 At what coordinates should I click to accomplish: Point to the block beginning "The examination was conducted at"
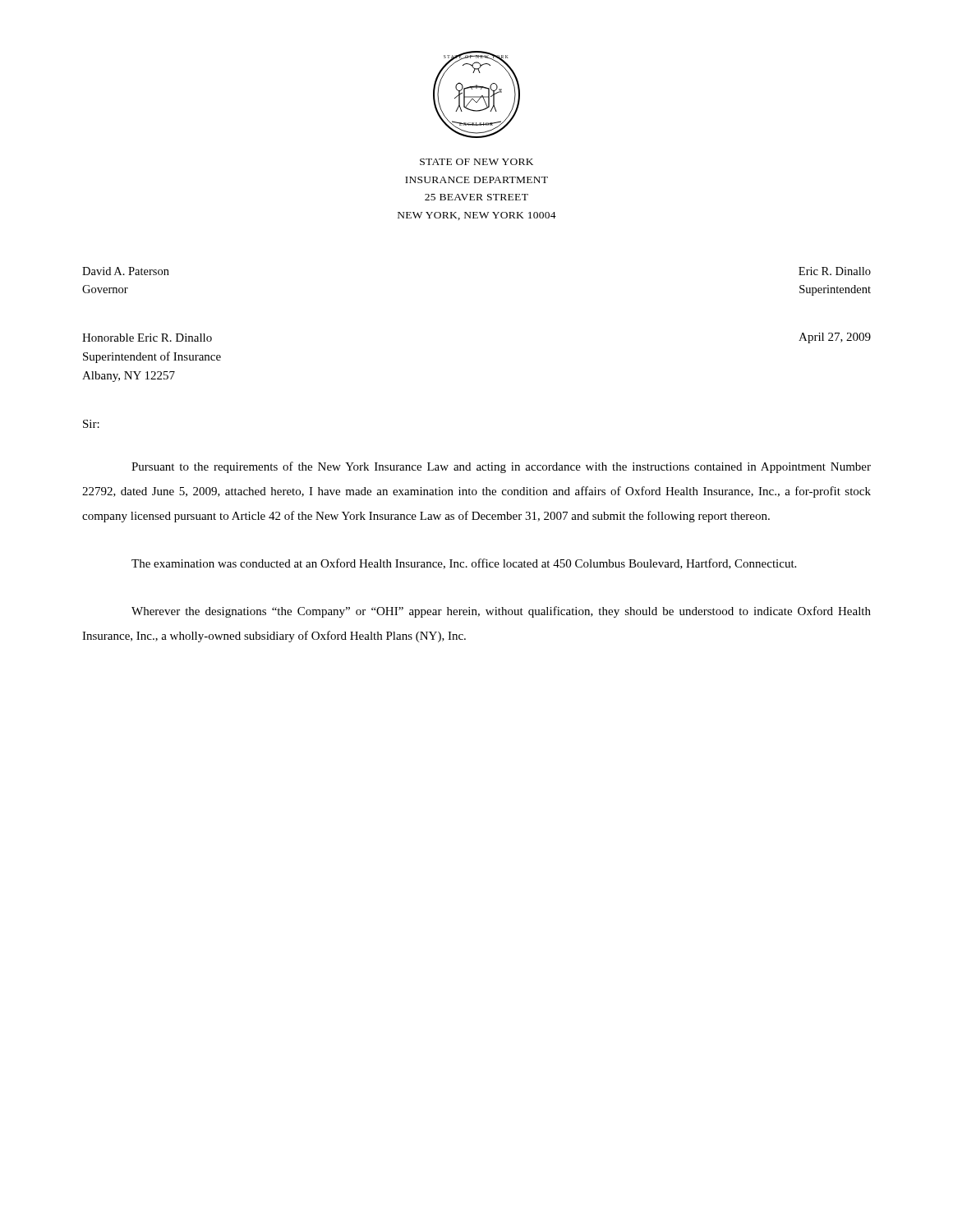pos(464,563)
